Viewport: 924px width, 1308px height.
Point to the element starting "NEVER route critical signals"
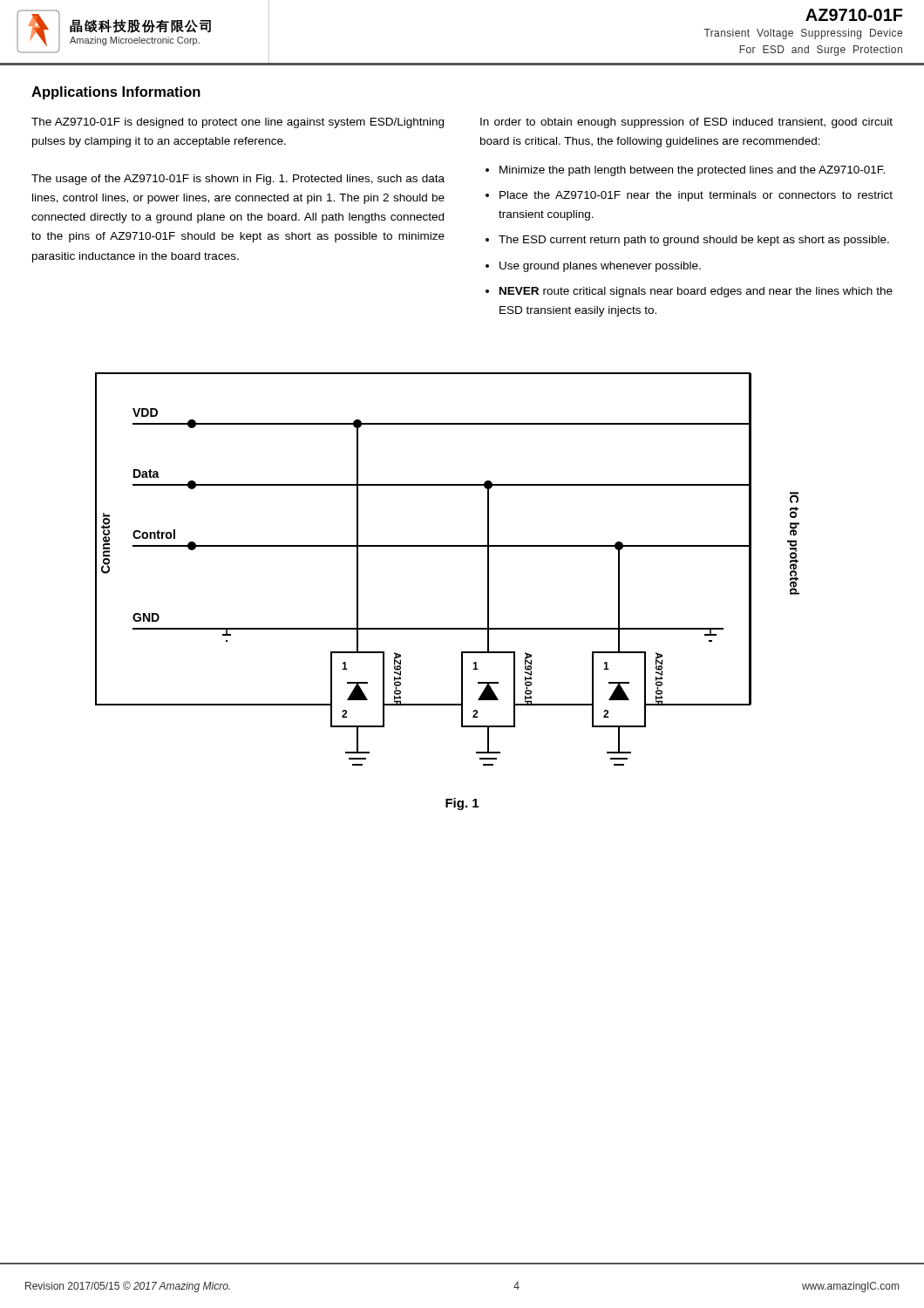[696, 300]
